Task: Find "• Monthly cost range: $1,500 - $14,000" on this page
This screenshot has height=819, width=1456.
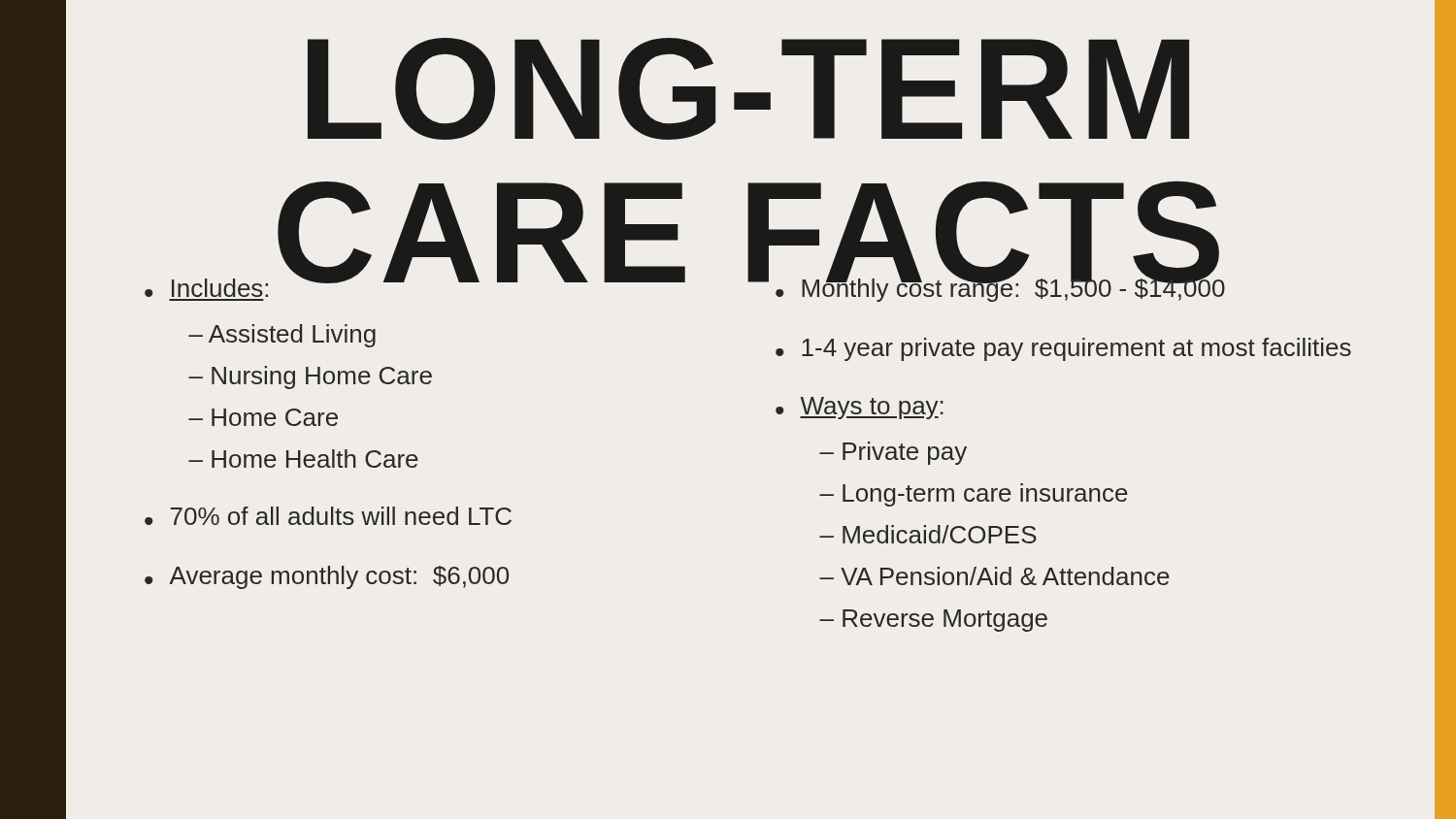Action: tap(1000, 292)
